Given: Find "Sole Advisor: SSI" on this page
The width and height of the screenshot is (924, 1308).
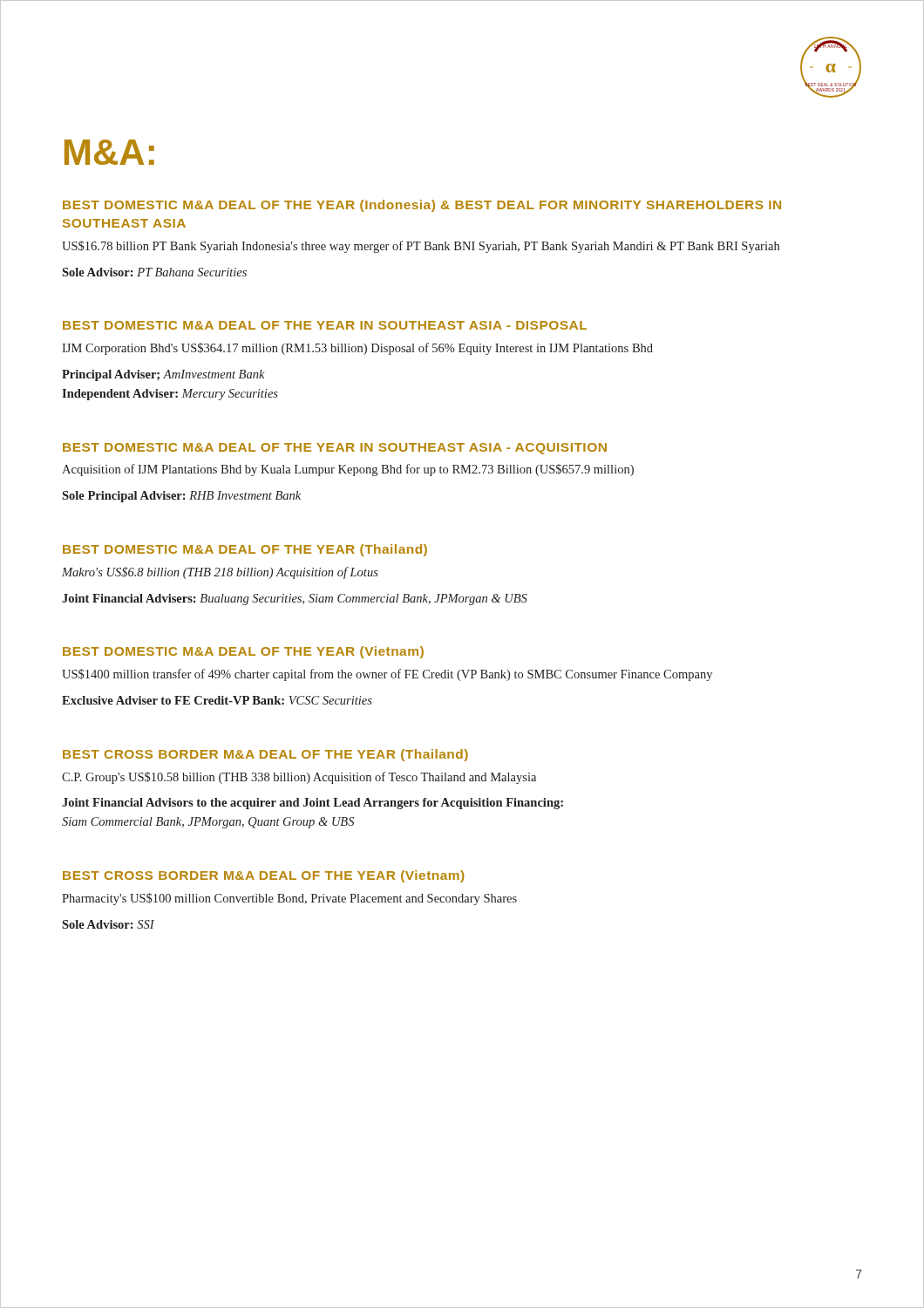Looking at the screenshot, I should pos(108,924).
